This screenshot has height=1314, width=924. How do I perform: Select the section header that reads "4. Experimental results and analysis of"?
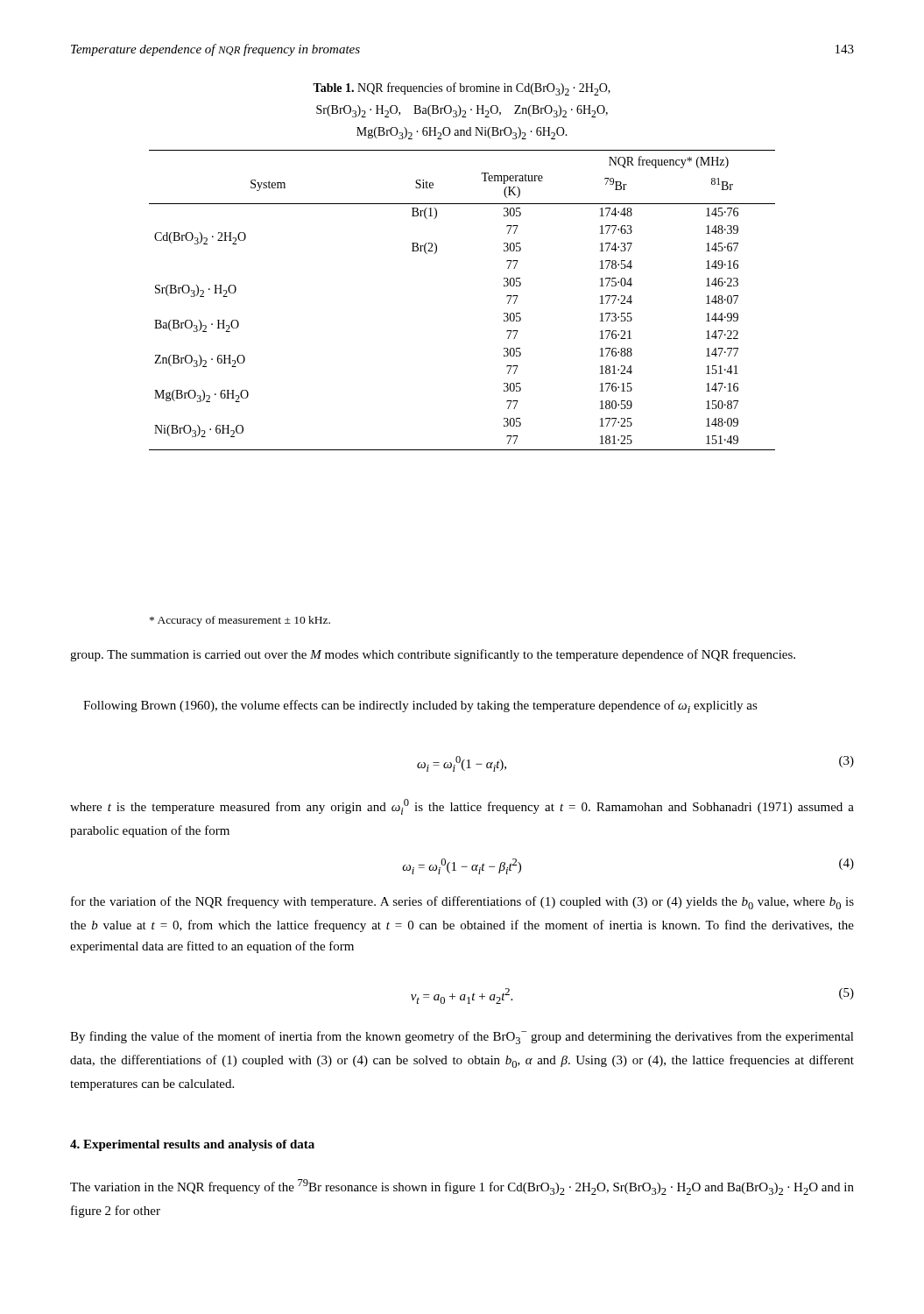click(x=192, y=1144)
